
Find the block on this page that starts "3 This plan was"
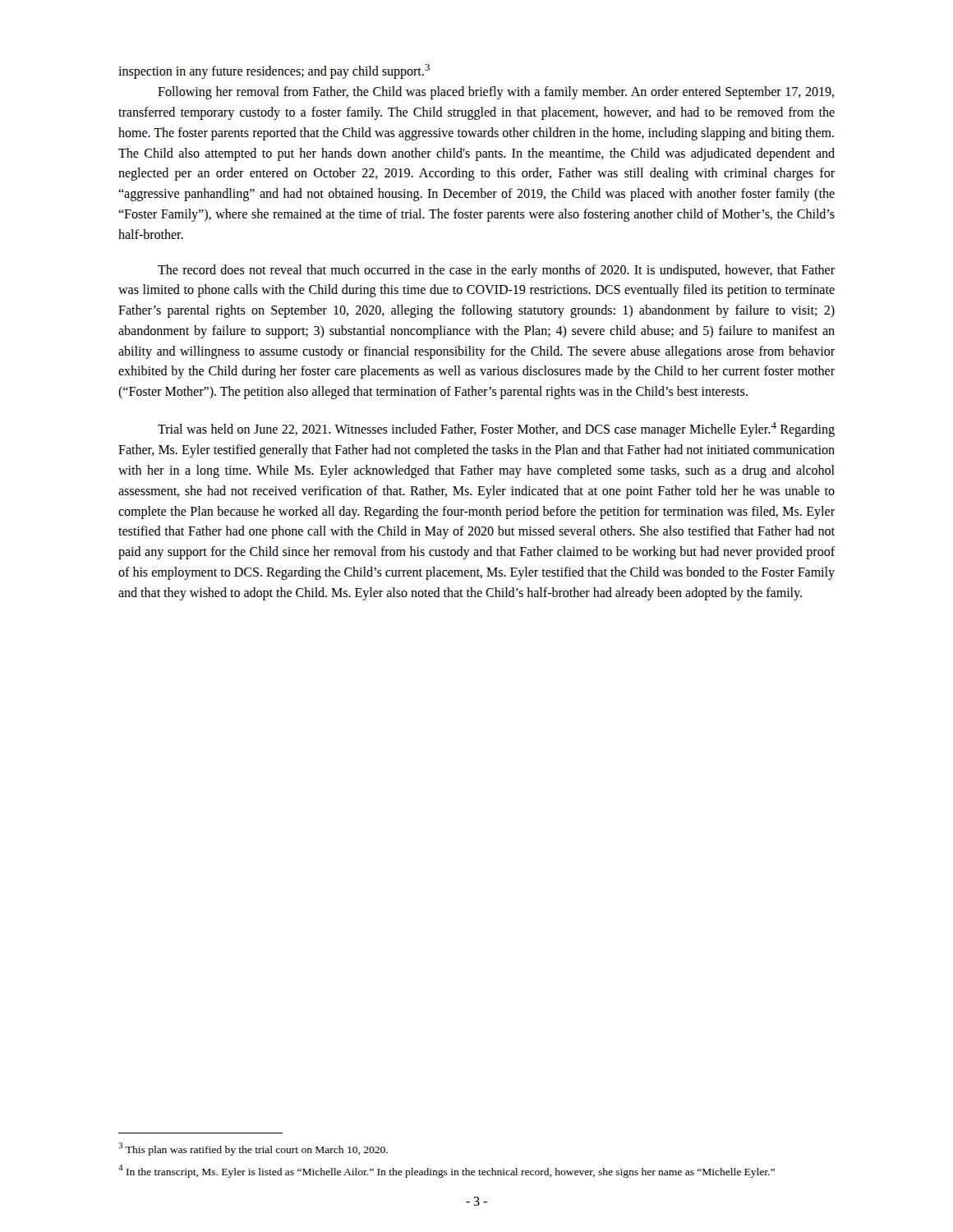pyautogui.click(x=253, y=1149)
